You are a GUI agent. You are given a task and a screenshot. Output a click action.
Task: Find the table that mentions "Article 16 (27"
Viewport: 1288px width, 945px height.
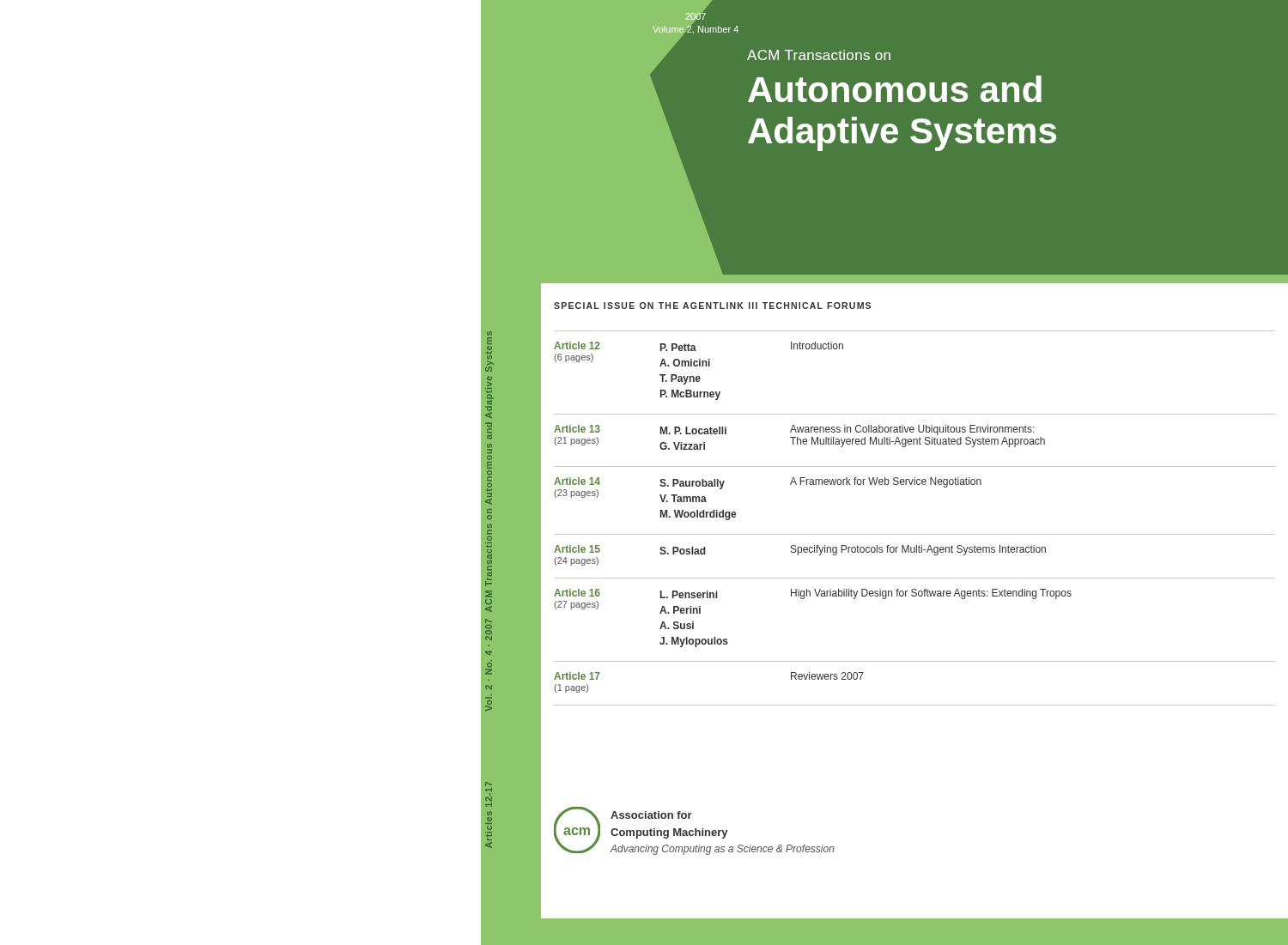coord(914,518)
